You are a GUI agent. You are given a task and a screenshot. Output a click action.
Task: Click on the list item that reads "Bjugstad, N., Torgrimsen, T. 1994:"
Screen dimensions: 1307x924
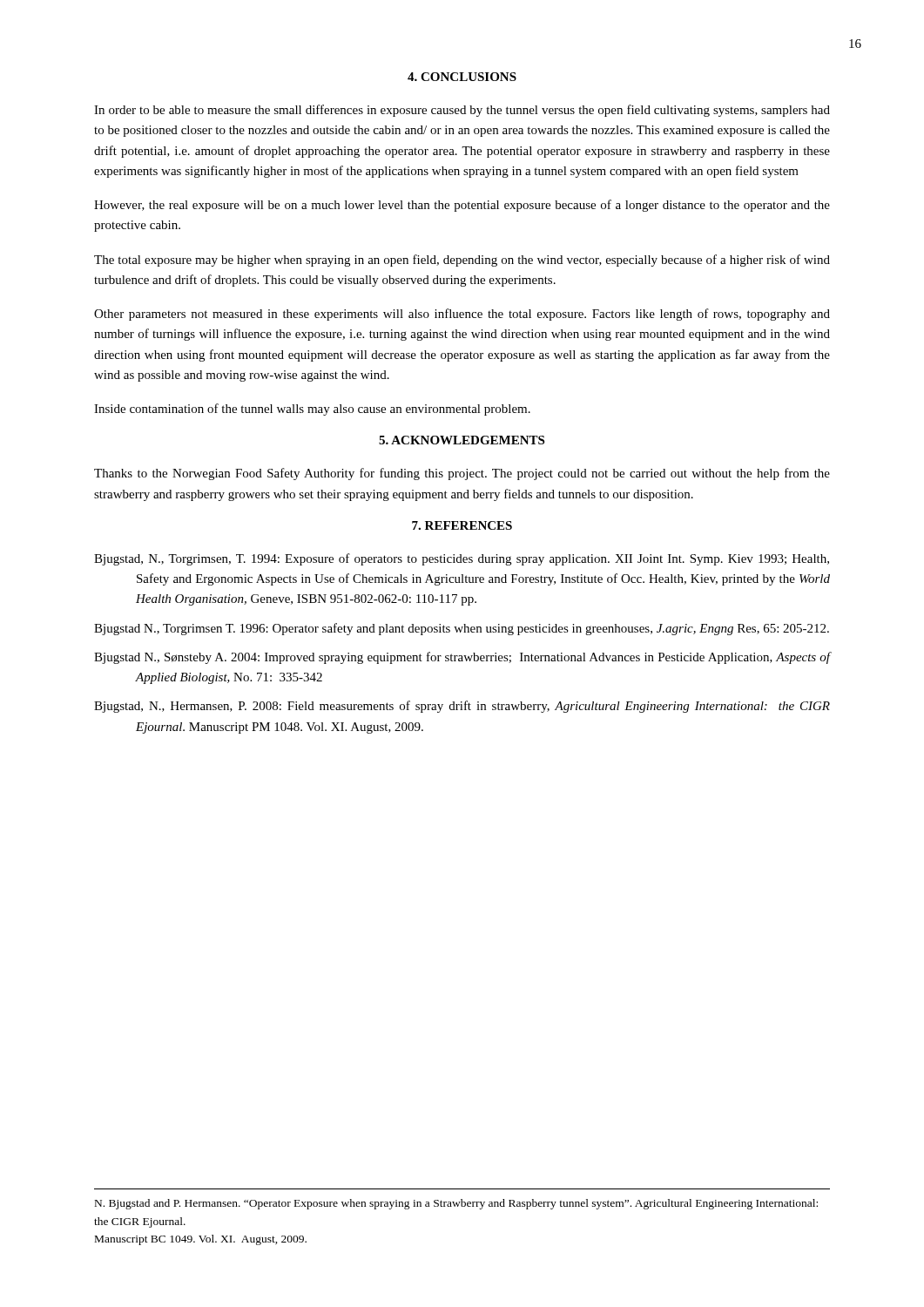click(462, 579)
